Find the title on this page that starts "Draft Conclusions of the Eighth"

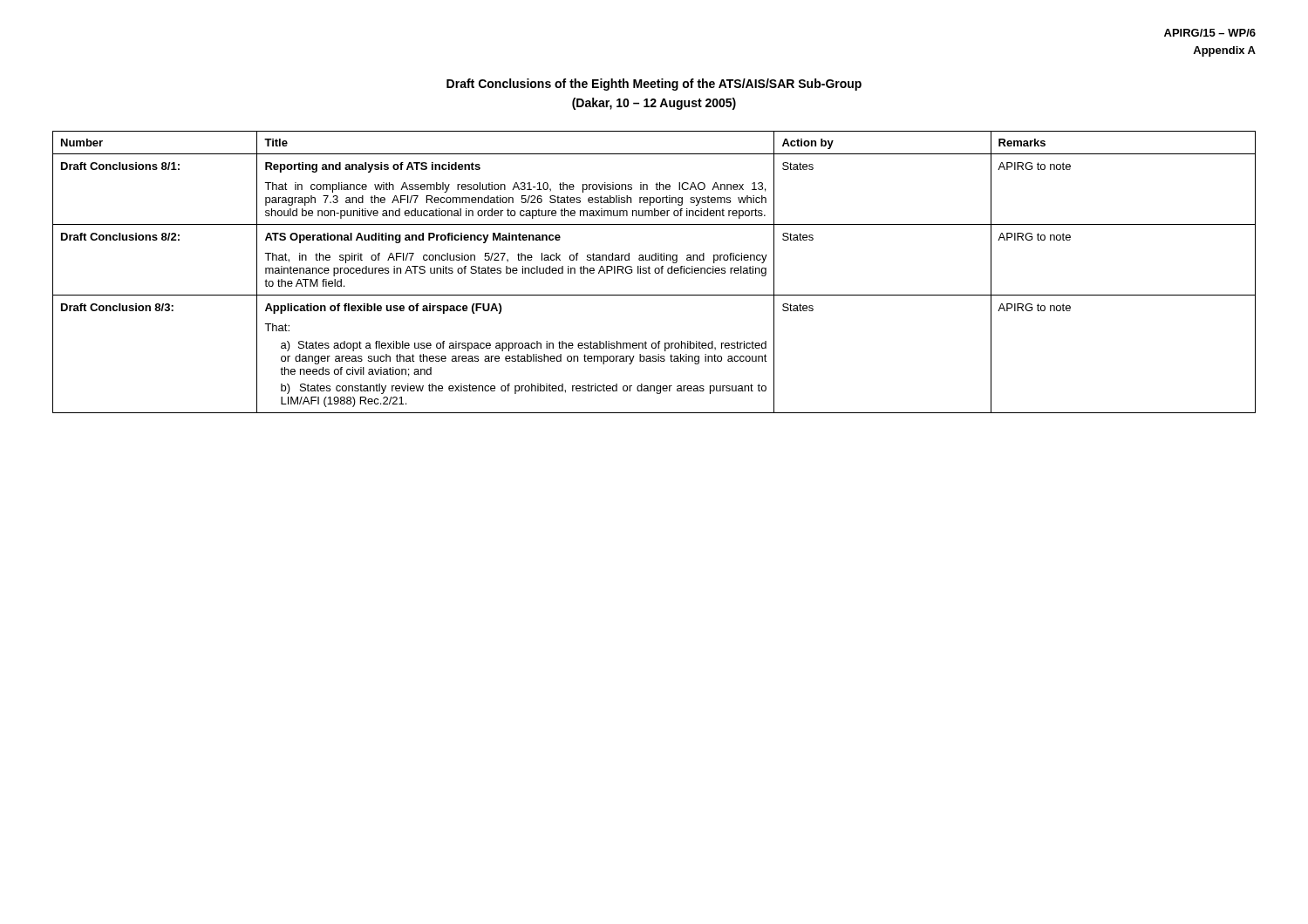(x=654, y=93)
